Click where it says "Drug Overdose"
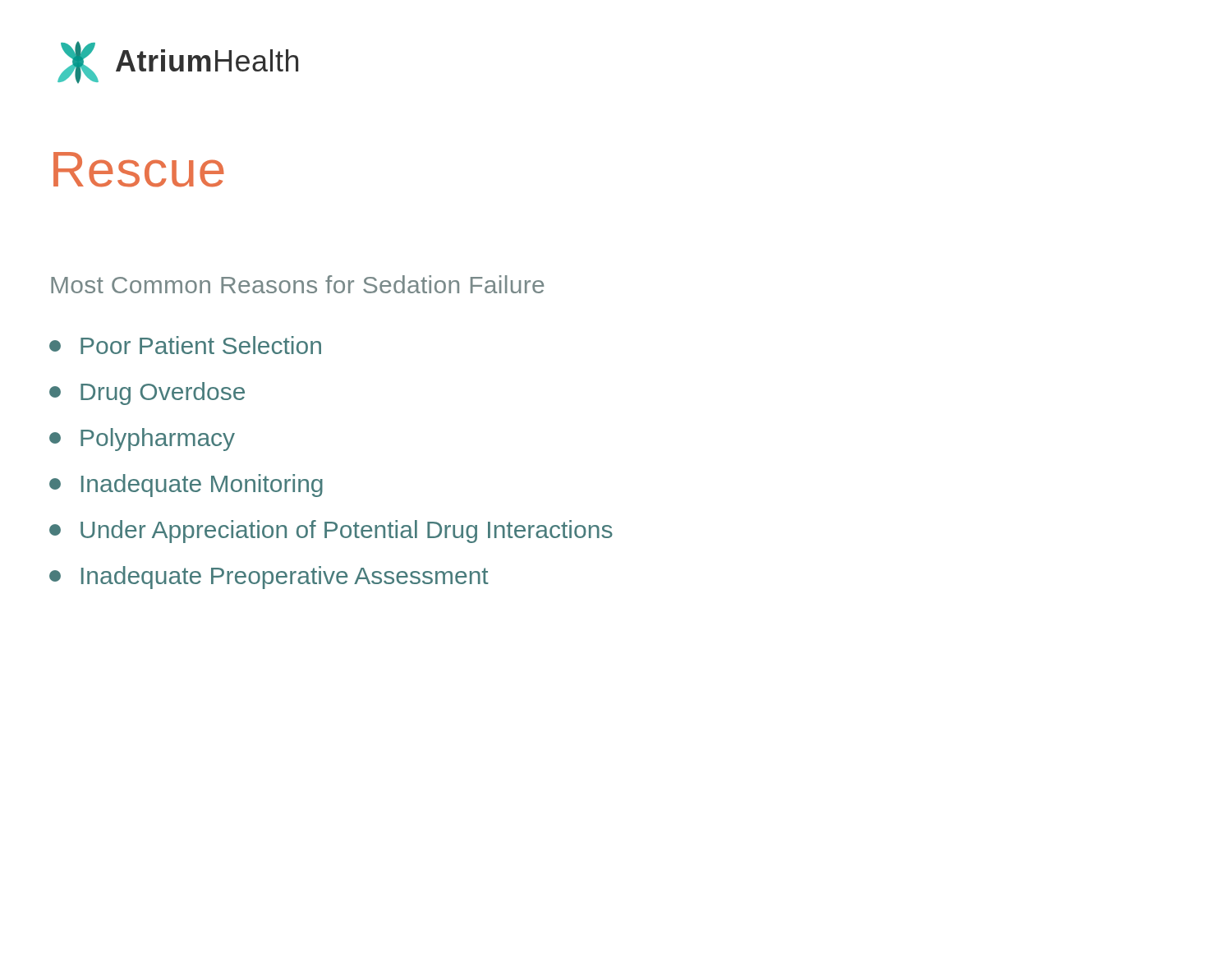 (x=148, y=391)
